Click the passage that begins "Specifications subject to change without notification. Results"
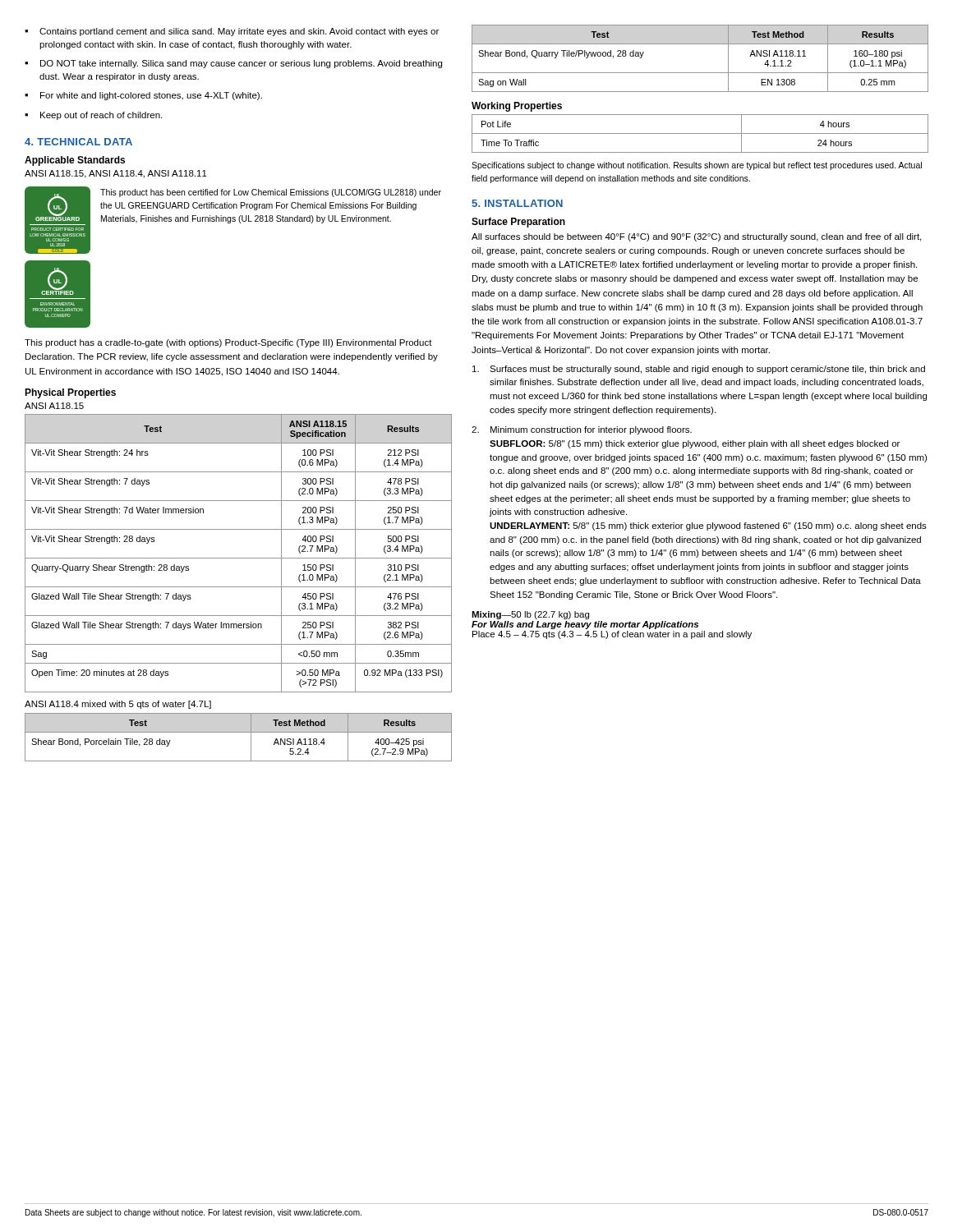This screenshot has width=953, height=1232. click(697, 172)
